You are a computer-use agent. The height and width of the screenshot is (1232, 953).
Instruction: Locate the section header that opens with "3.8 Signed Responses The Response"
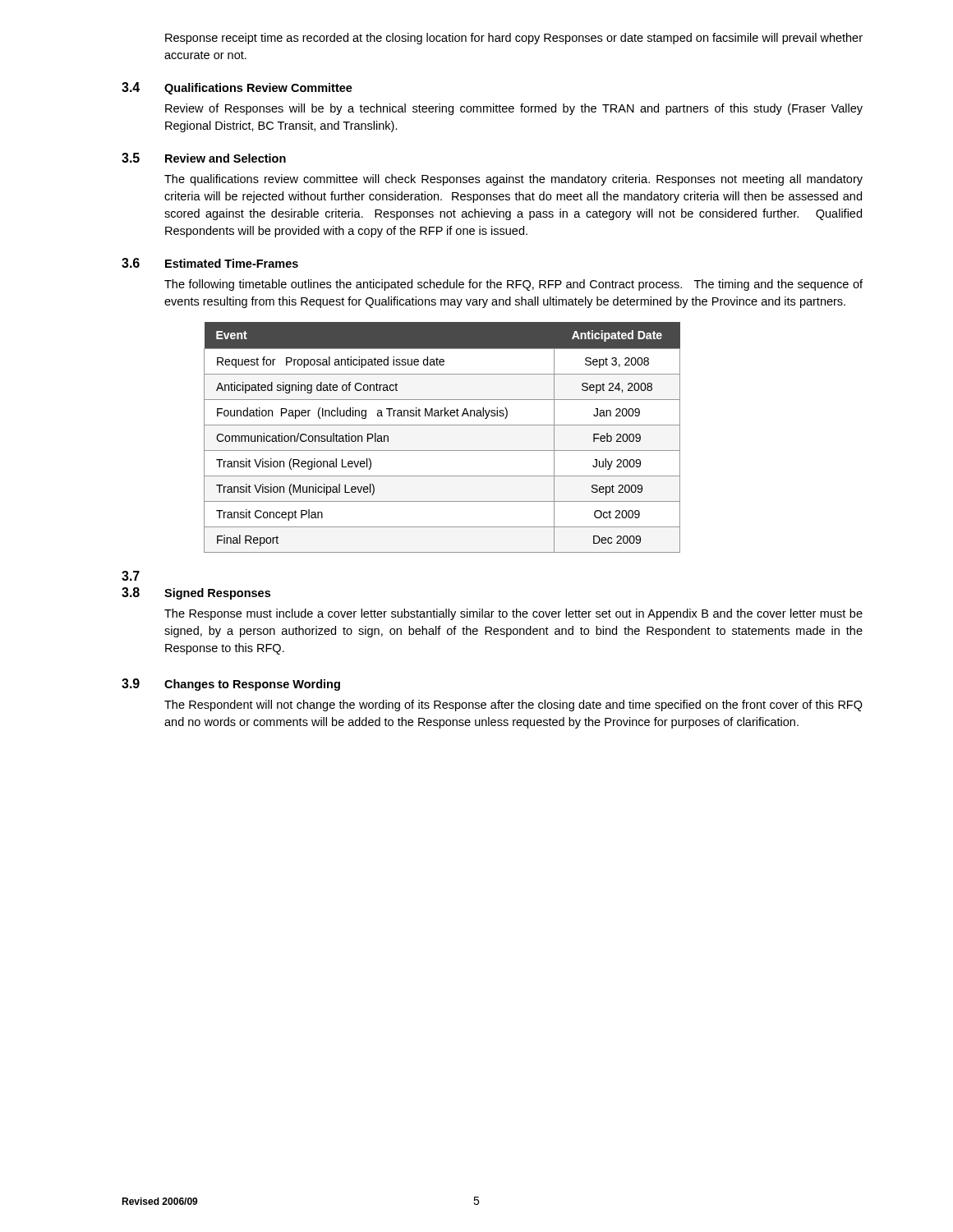[x=492, y=621]
